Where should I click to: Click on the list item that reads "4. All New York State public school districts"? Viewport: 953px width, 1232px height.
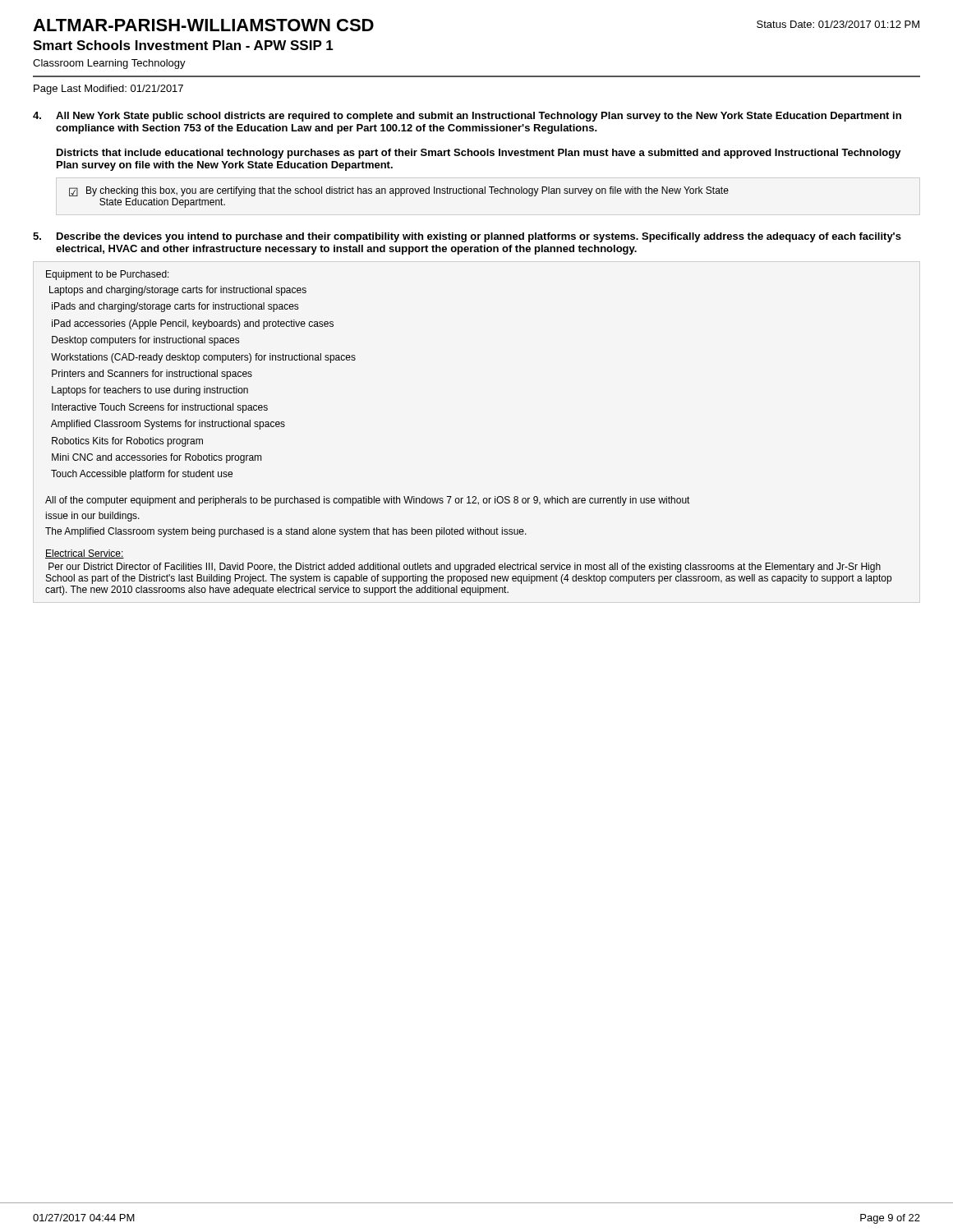476,140
